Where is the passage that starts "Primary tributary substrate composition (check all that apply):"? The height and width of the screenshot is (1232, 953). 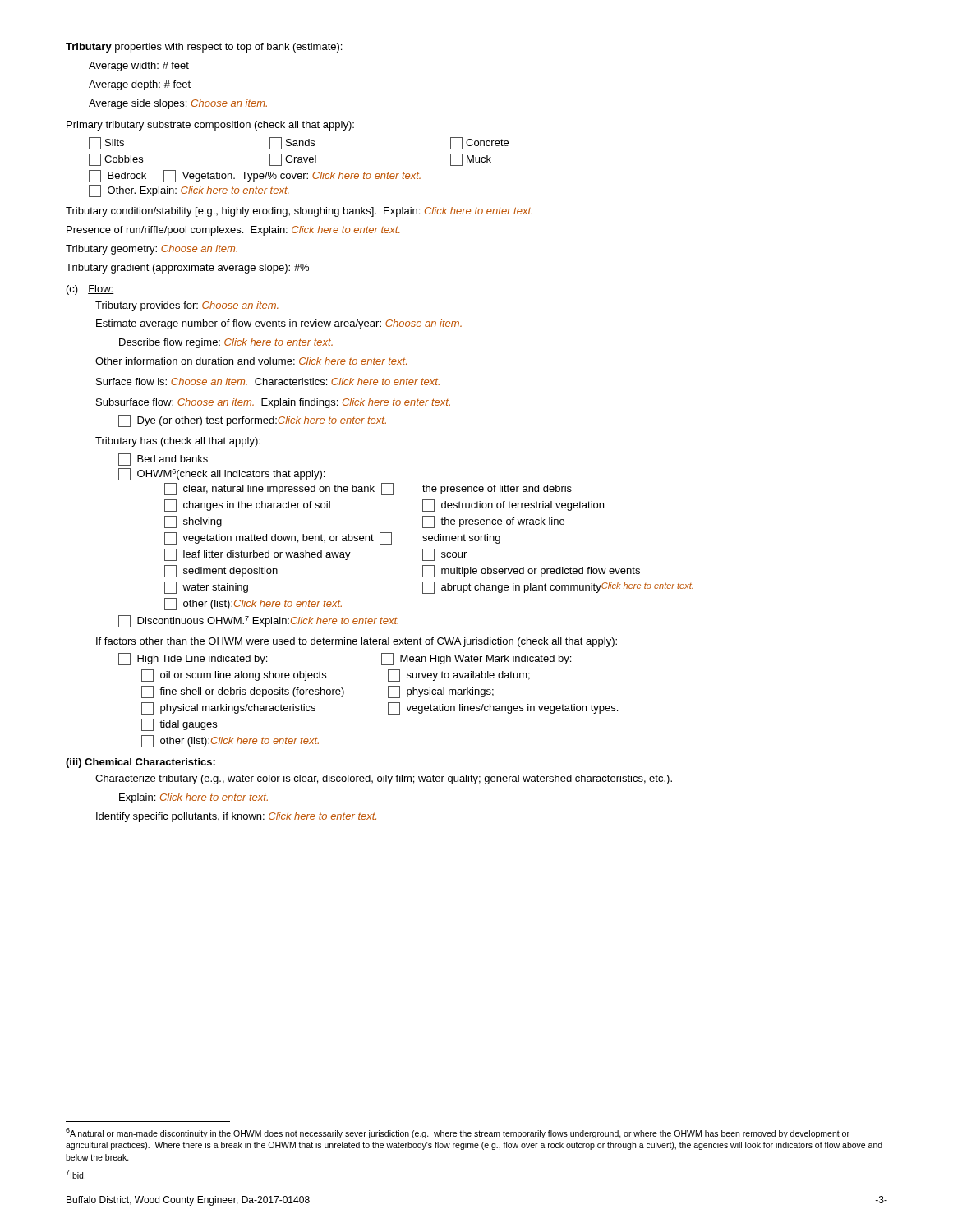(476, 158)
